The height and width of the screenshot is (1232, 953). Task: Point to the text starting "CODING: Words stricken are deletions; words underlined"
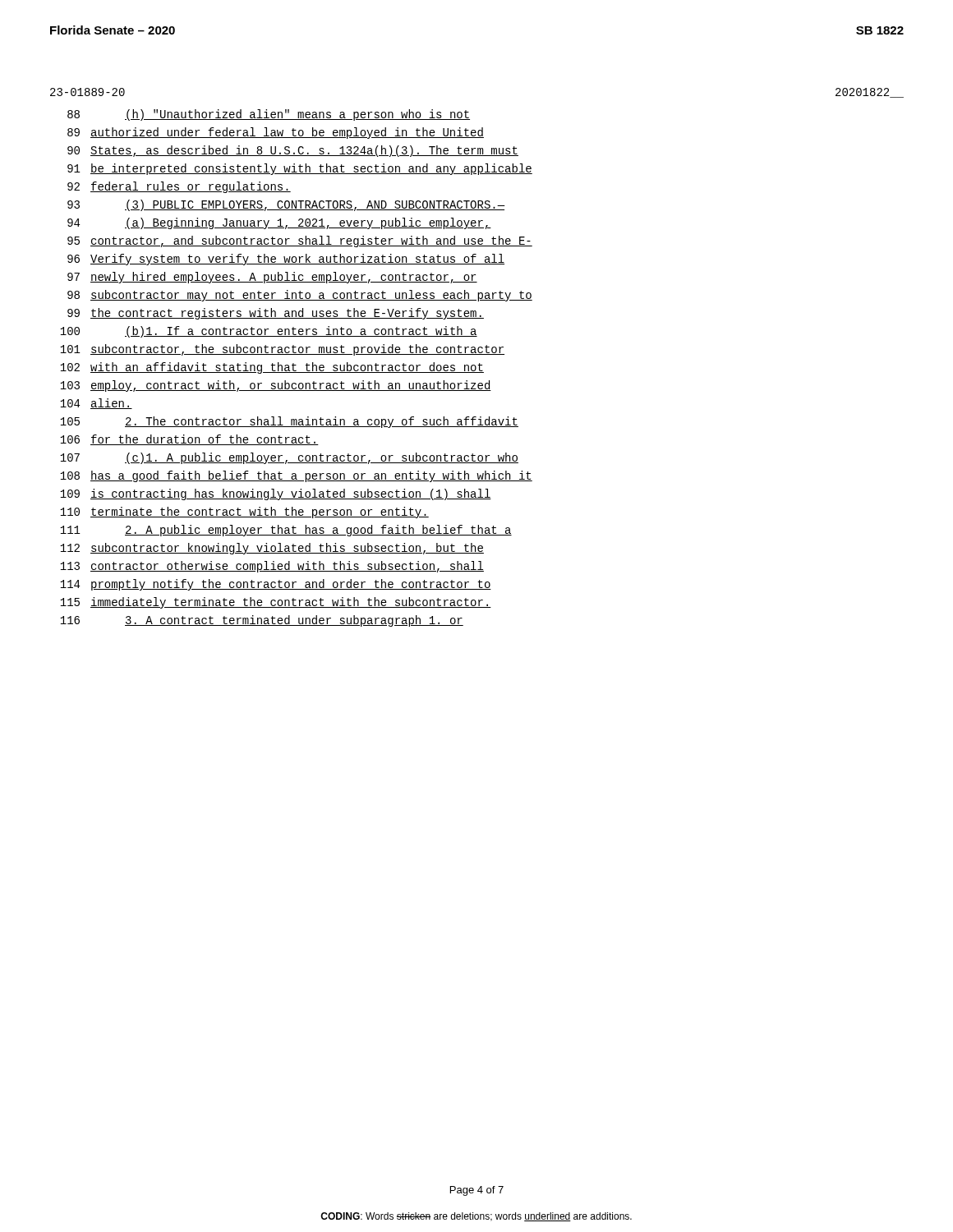click(476, 1216)
